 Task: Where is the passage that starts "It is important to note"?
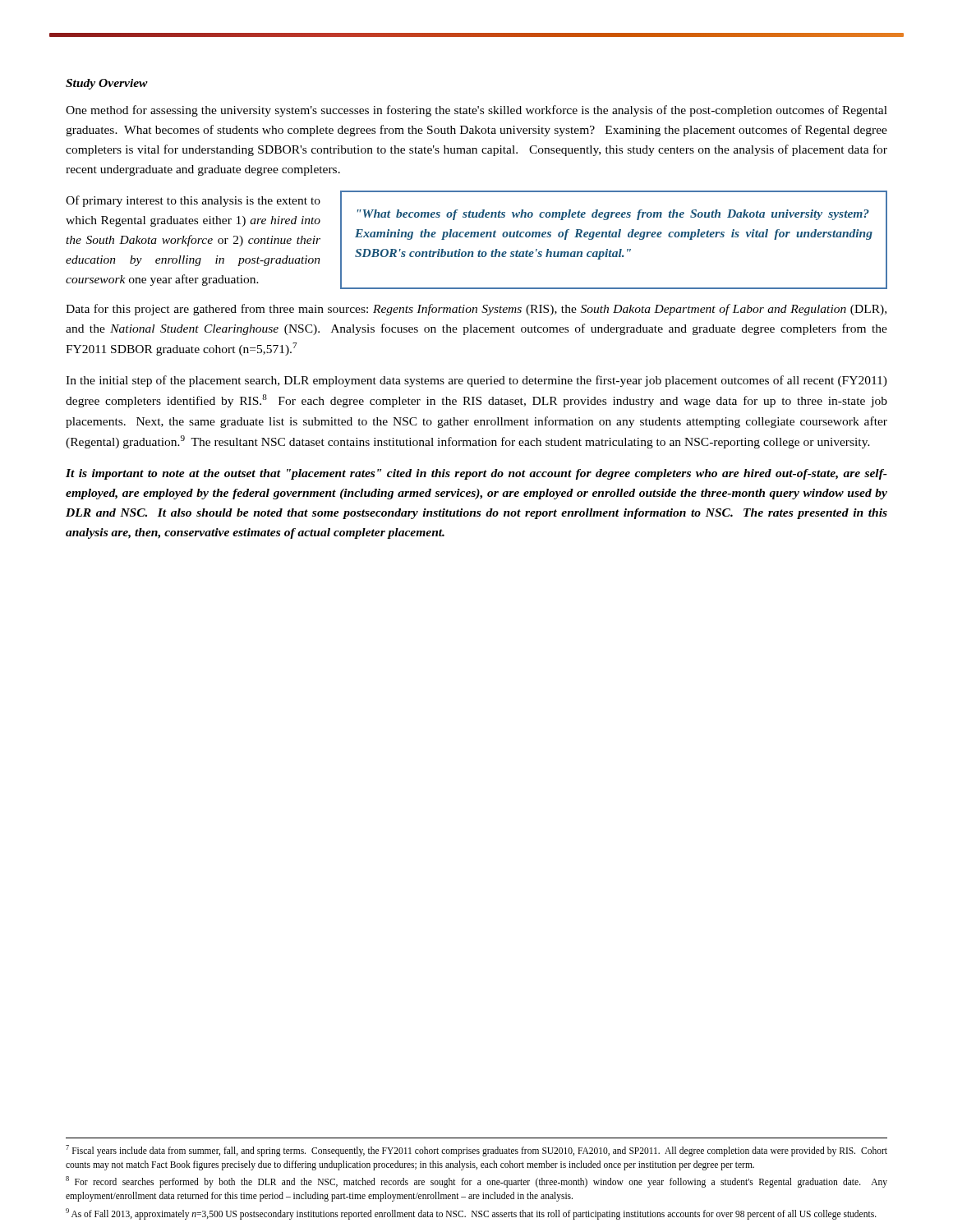476,502
